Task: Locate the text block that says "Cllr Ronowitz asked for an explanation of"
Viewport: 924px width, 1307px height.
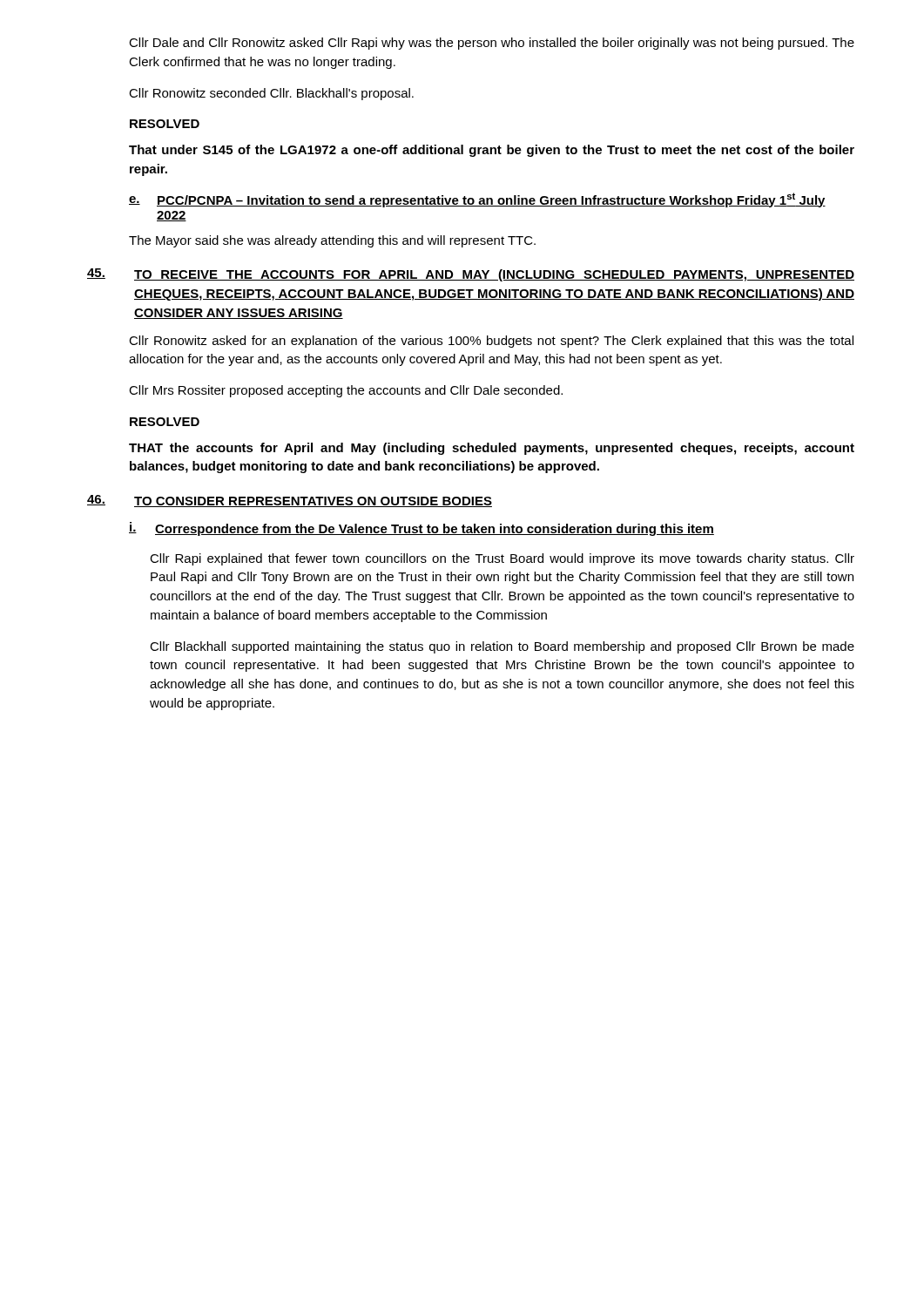Action: coord(492,349)
